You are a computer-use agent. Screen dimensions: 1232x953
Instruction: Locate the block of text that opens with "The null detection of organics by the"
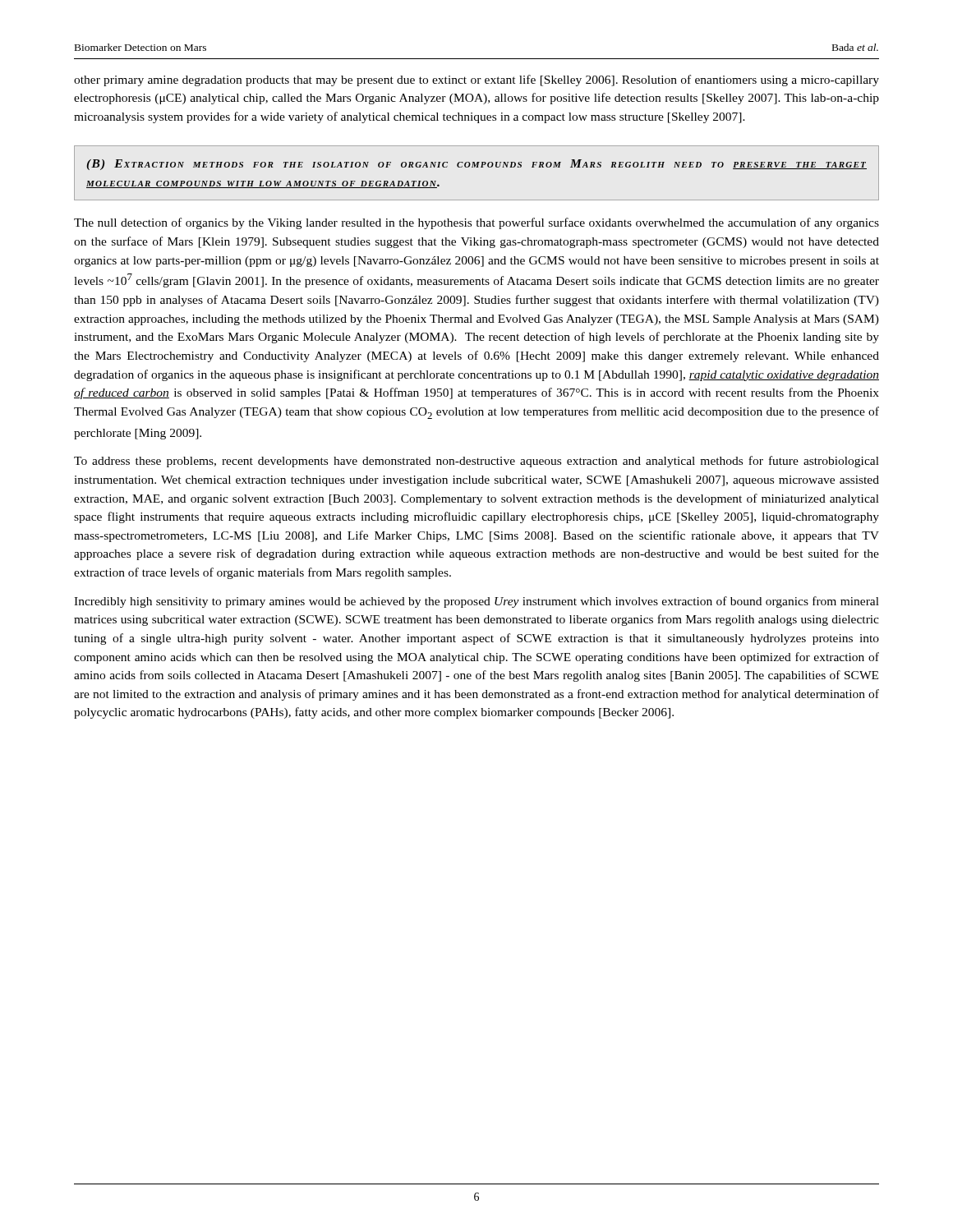point(476,327)
